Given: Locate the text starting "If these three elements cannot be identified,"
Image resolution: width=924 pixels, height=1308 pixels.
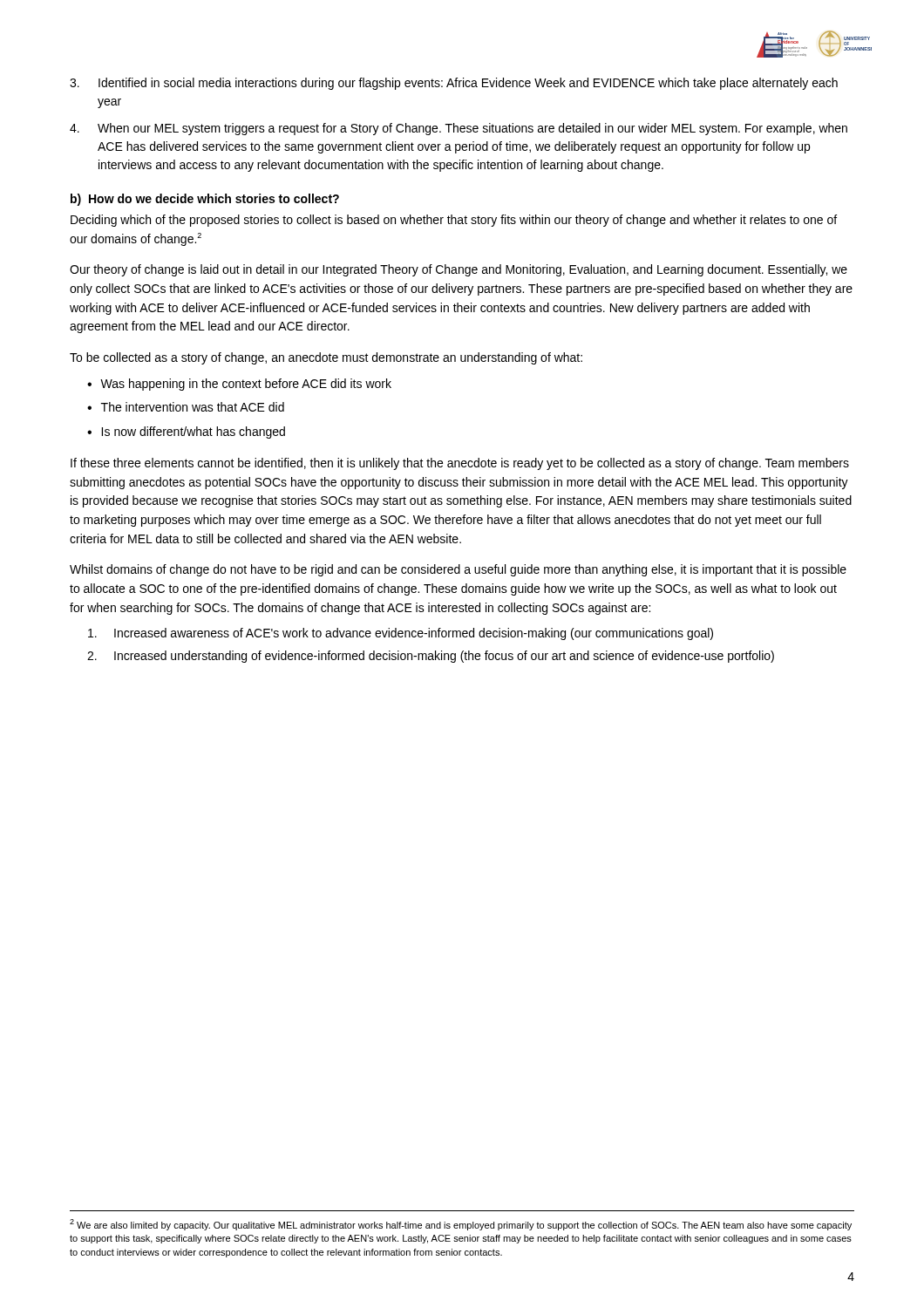Looking at the screenshot, I should point(461,501).
